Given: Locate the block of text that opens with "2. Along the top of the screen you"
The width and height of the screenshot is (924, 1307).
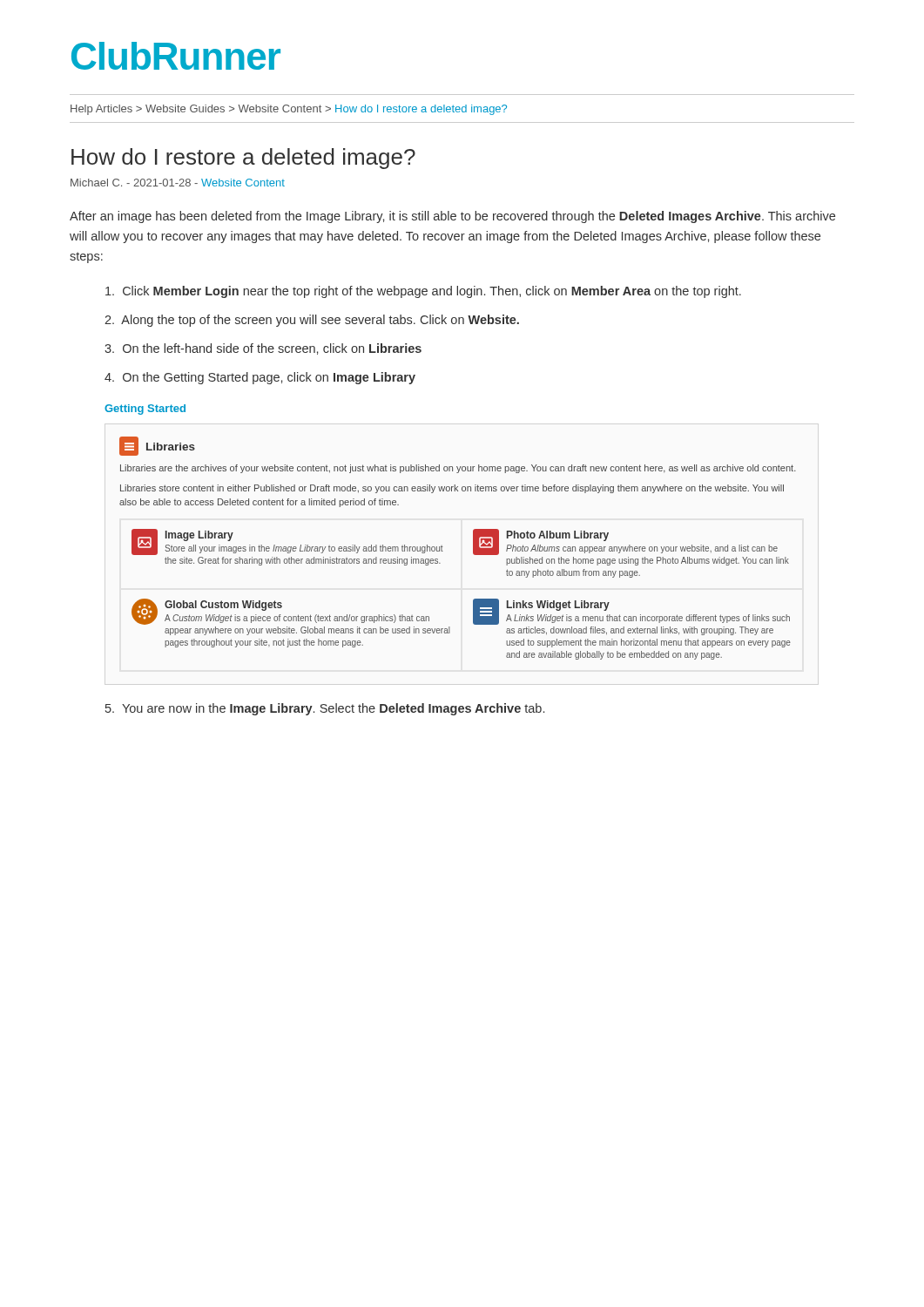Looking at the screenshot, I should pos(312,320).
